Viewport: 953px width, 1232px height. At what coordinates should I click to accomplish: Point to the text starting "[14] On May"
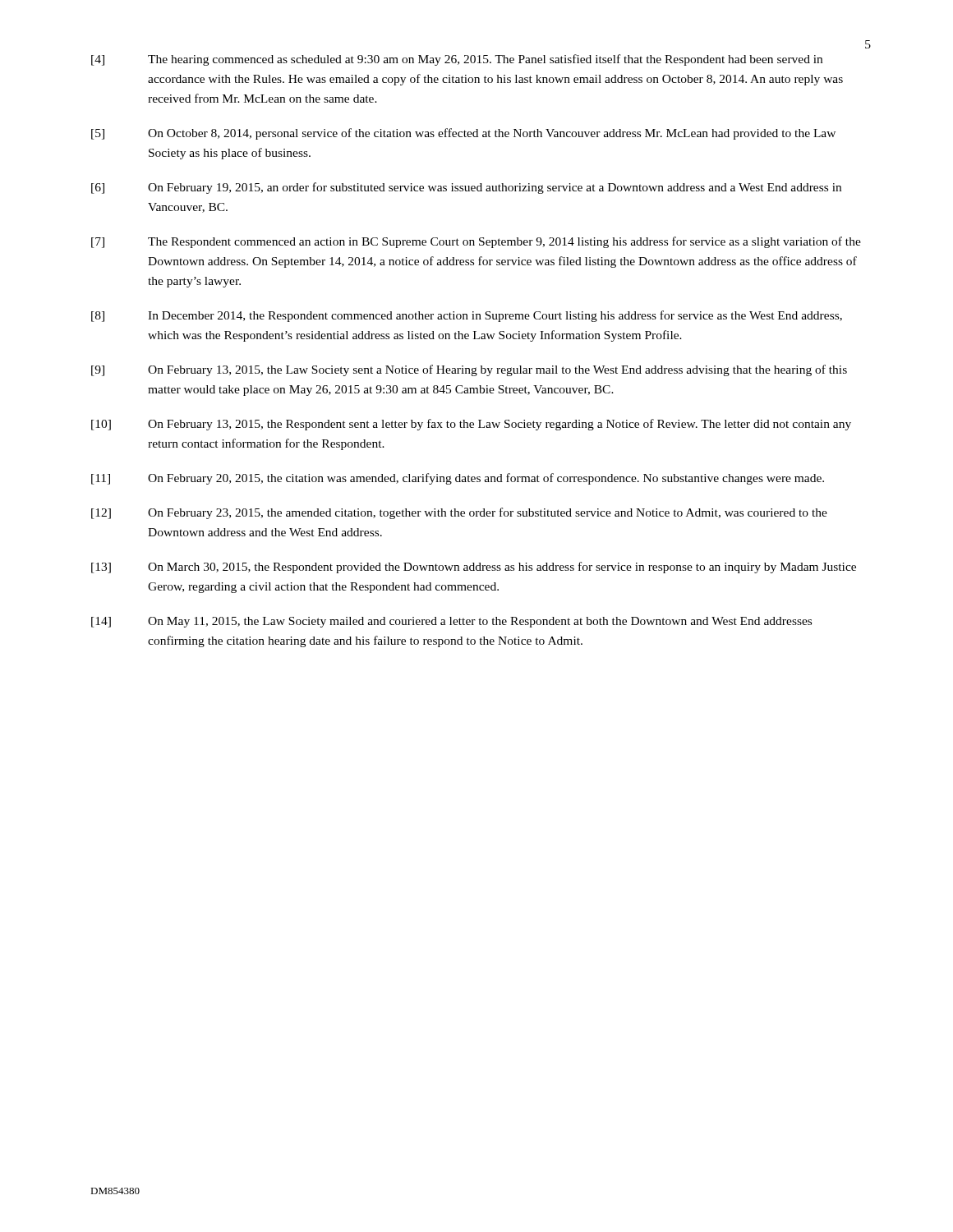point(481,631)
